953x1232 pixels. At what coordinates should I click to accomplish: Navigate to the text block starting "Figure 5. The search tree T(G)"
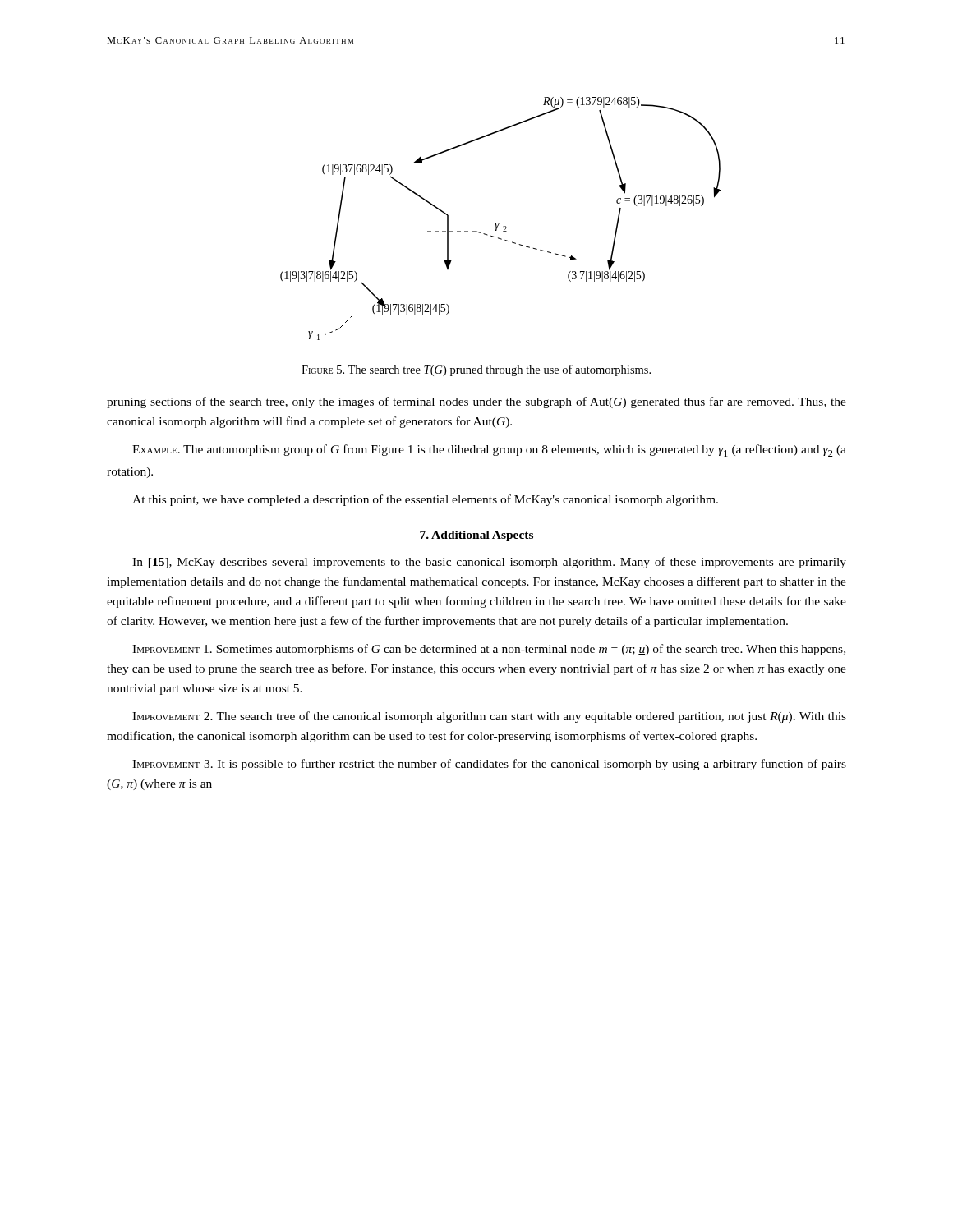(x=476, y=370)
